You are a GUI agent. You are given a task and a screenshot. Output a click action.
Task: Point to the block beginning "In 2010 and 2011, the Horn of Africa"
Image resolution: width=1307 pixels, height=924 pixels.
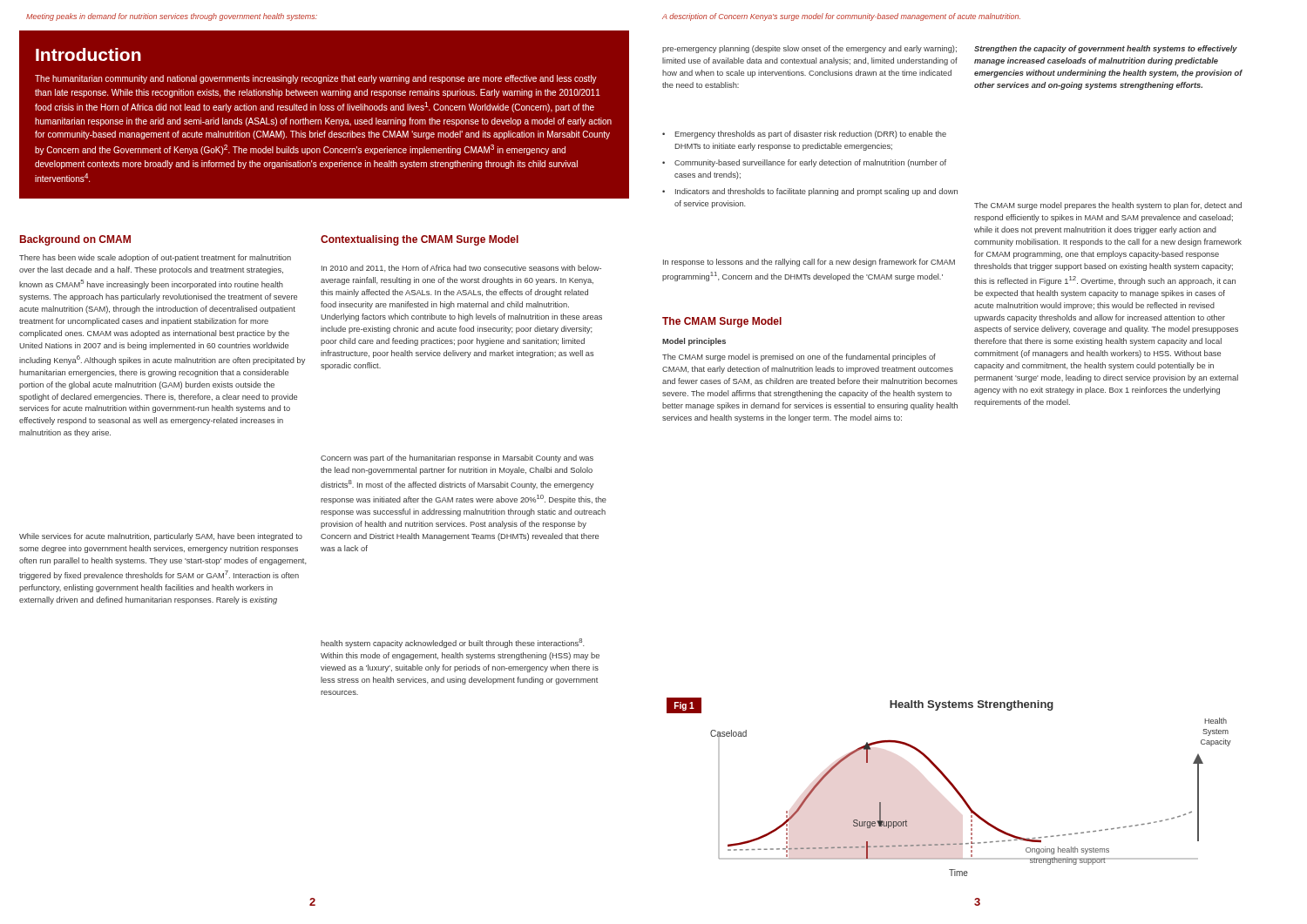pos(462,317)
